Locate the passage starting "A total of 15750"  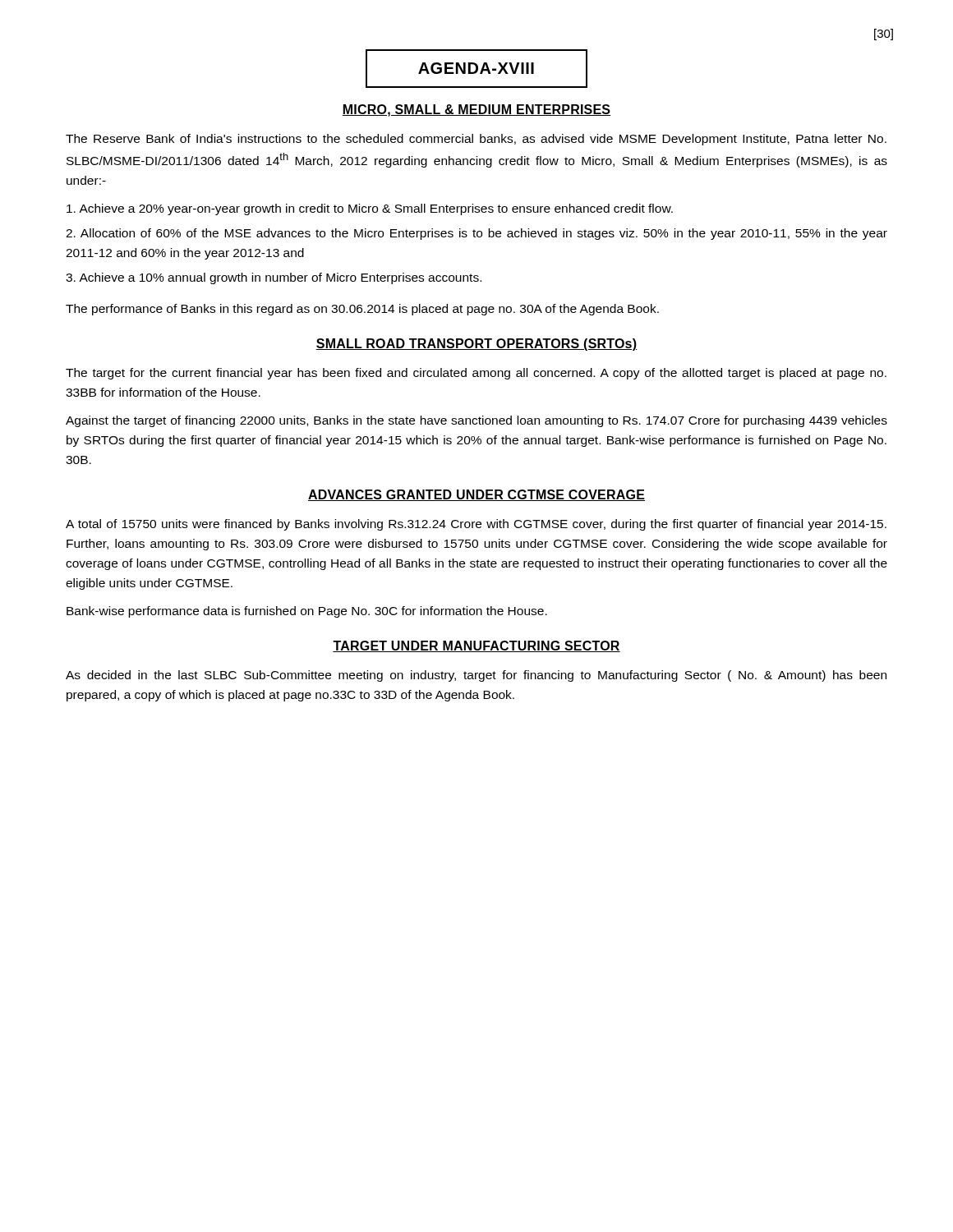[476, 553]
